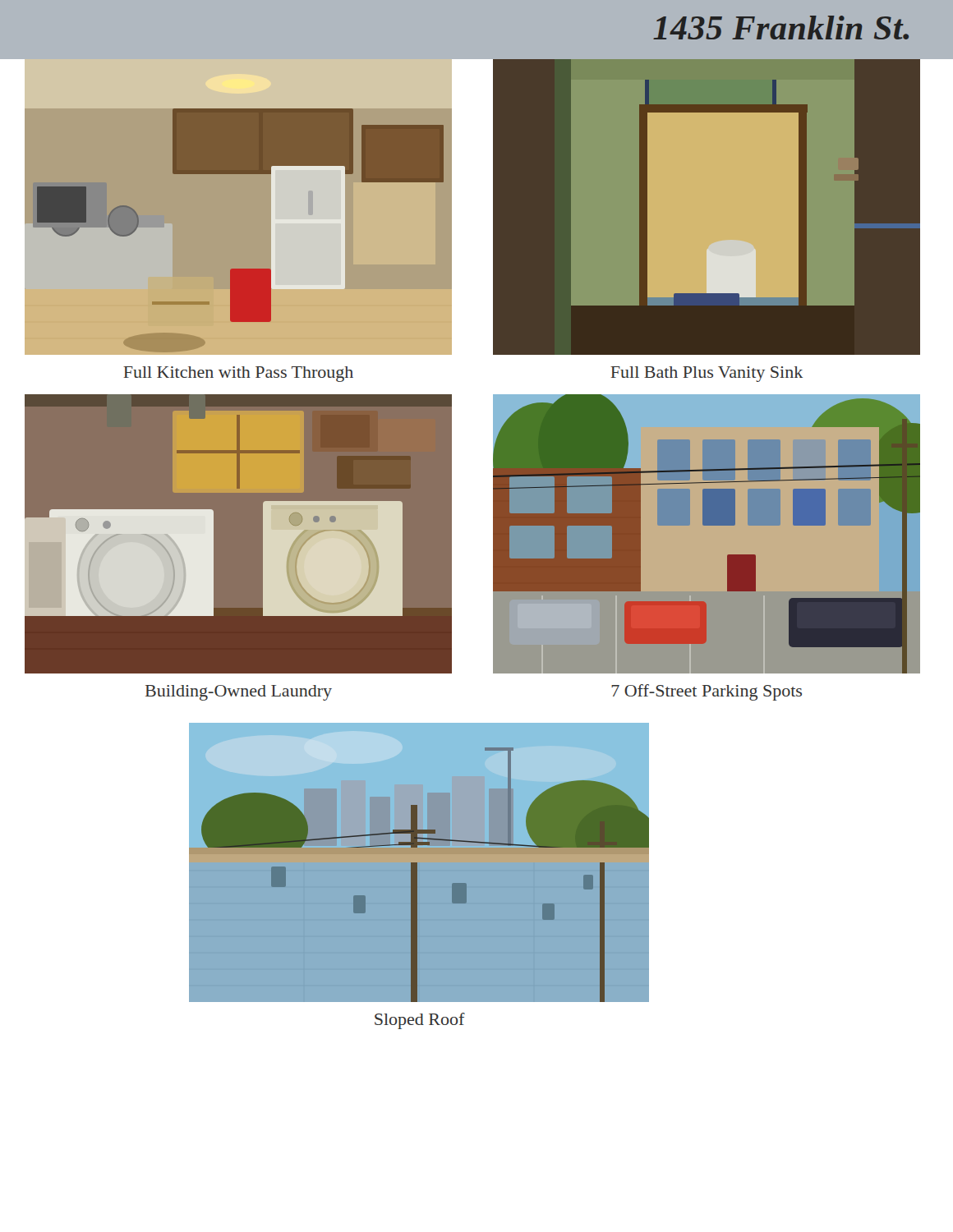The height and width of the screenshot is (1232, 953).
Task: Locate the text block starting "Sloped Roof"
Action: [419, 1019]
